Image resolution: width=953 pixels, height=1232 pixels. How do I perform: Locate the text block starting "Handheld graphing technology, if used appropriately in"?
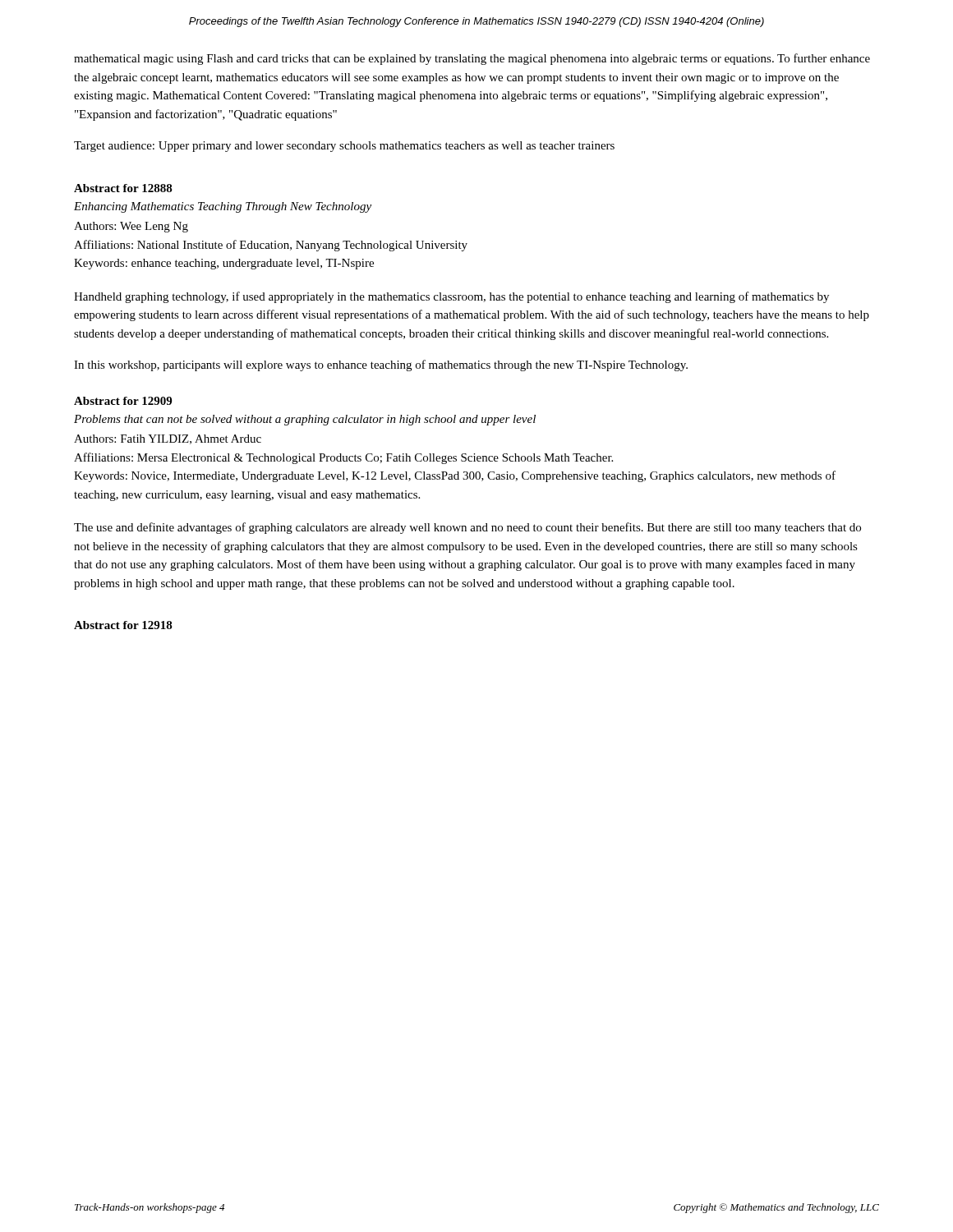pos(472,315)
